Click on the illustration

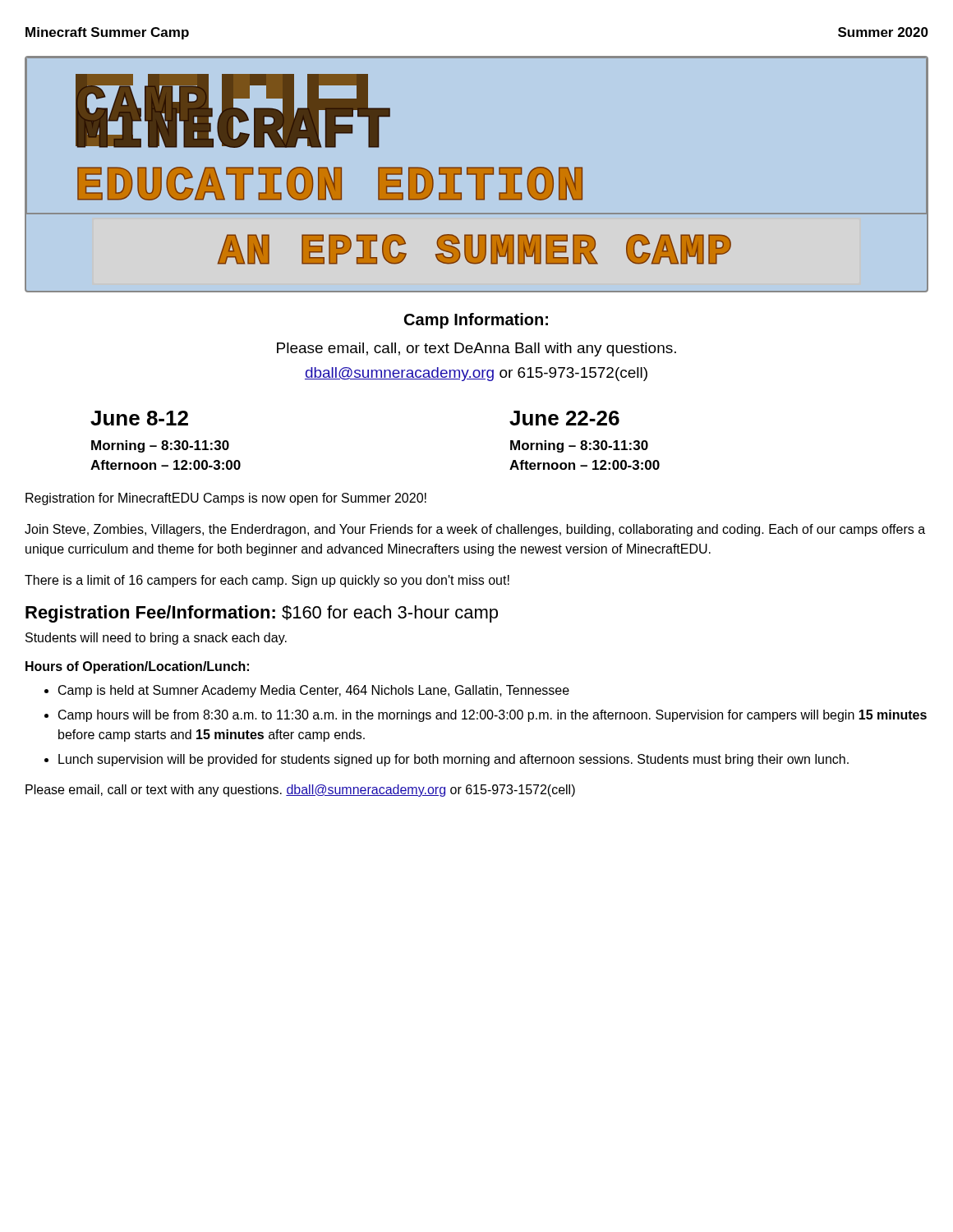coord(476,174)
